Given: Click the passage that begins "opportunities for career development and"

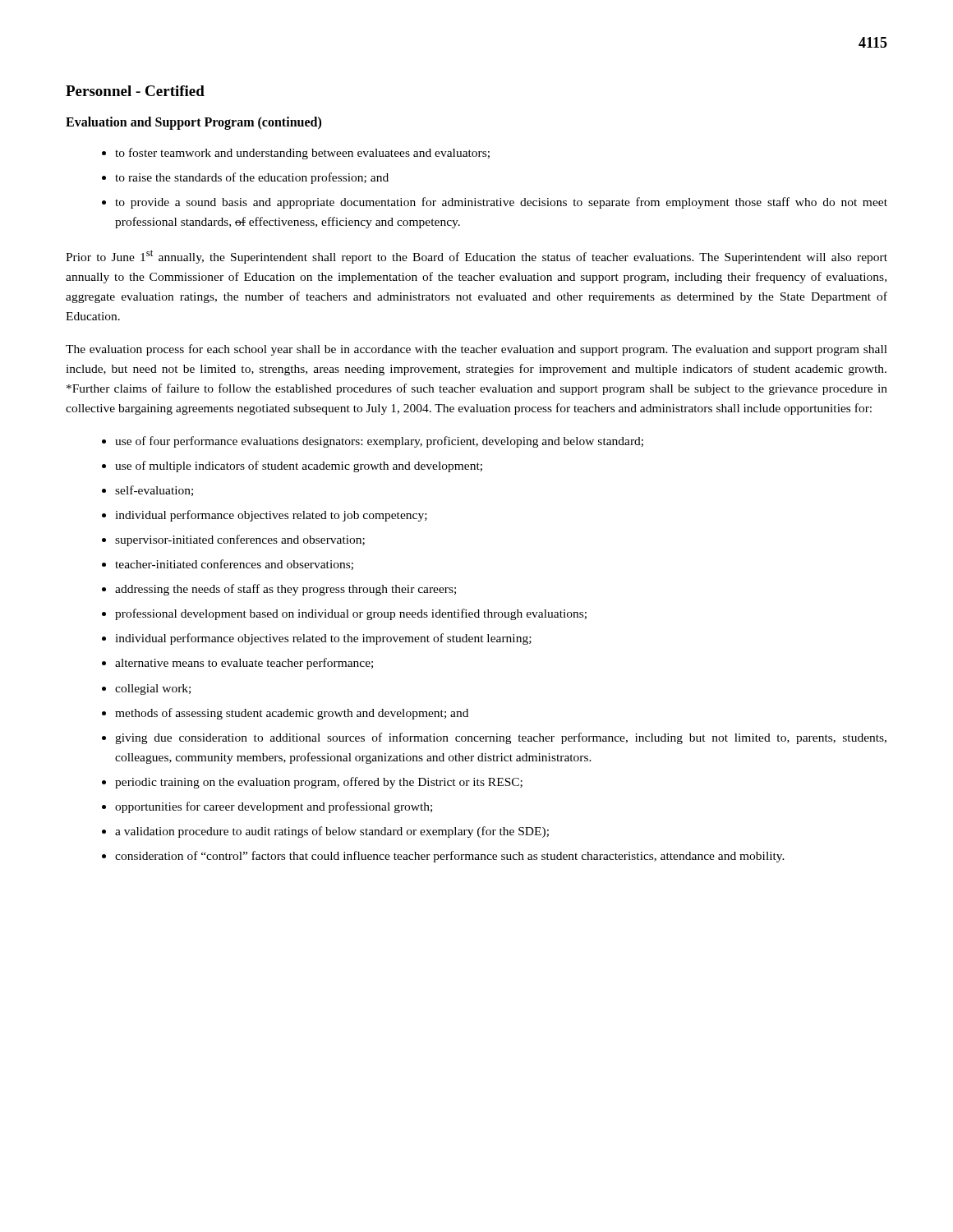Looking at the screenshot, I should point(274,806).
